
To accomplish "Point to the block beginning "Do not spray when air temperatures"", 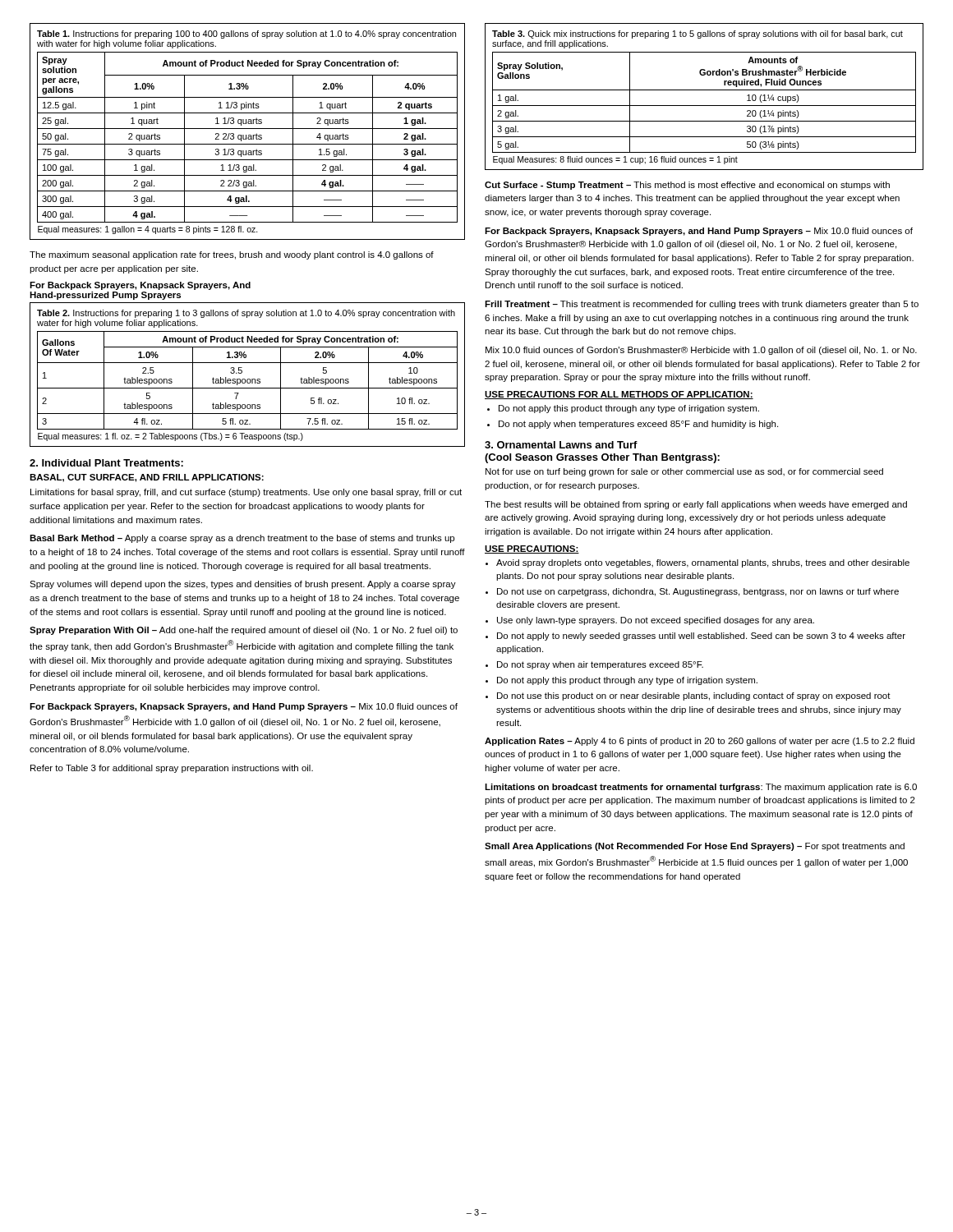I will point(600,665).
